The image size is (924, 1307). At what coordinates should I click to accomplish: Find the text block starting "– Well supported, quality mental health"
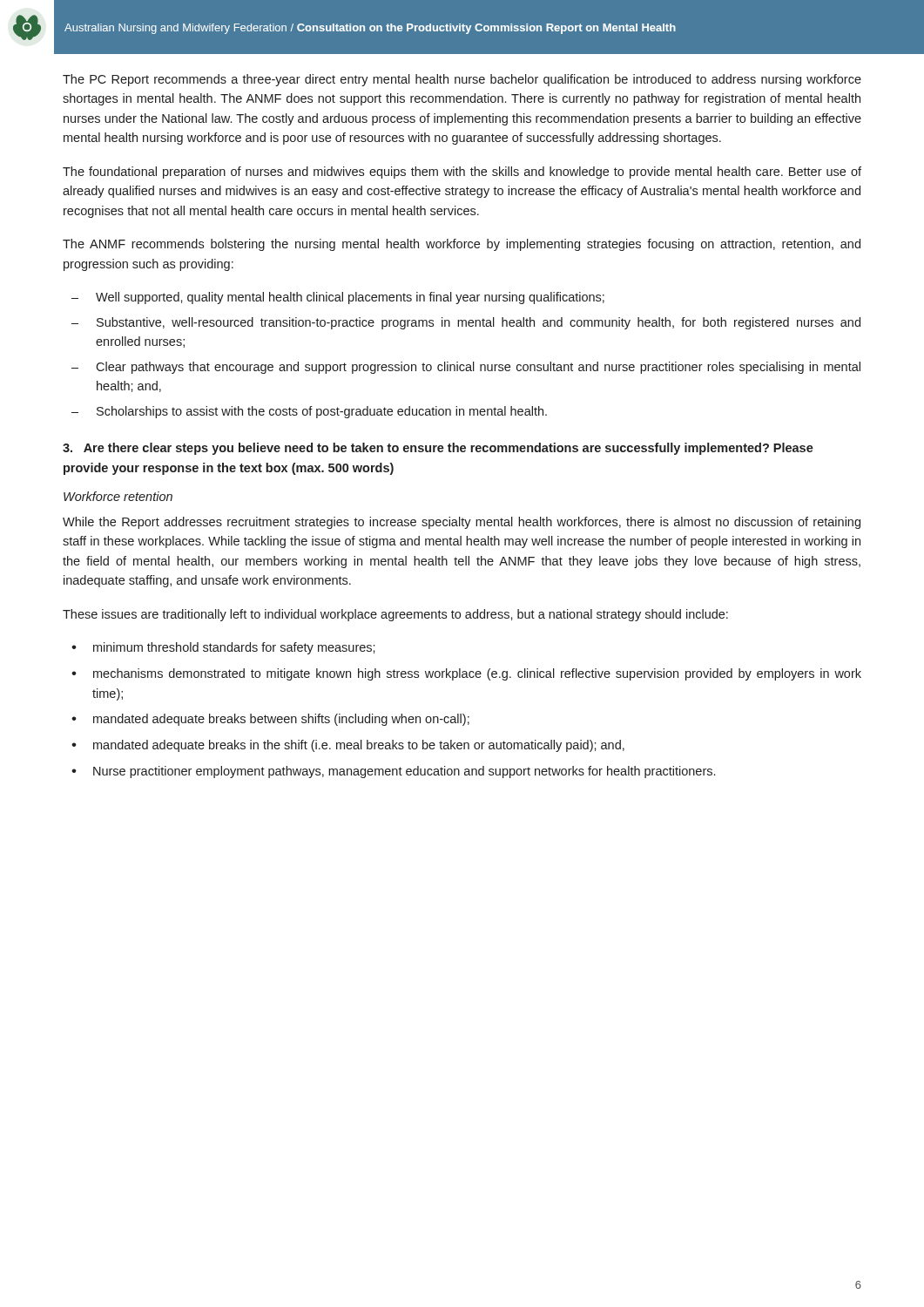click(x=338, y=297)
